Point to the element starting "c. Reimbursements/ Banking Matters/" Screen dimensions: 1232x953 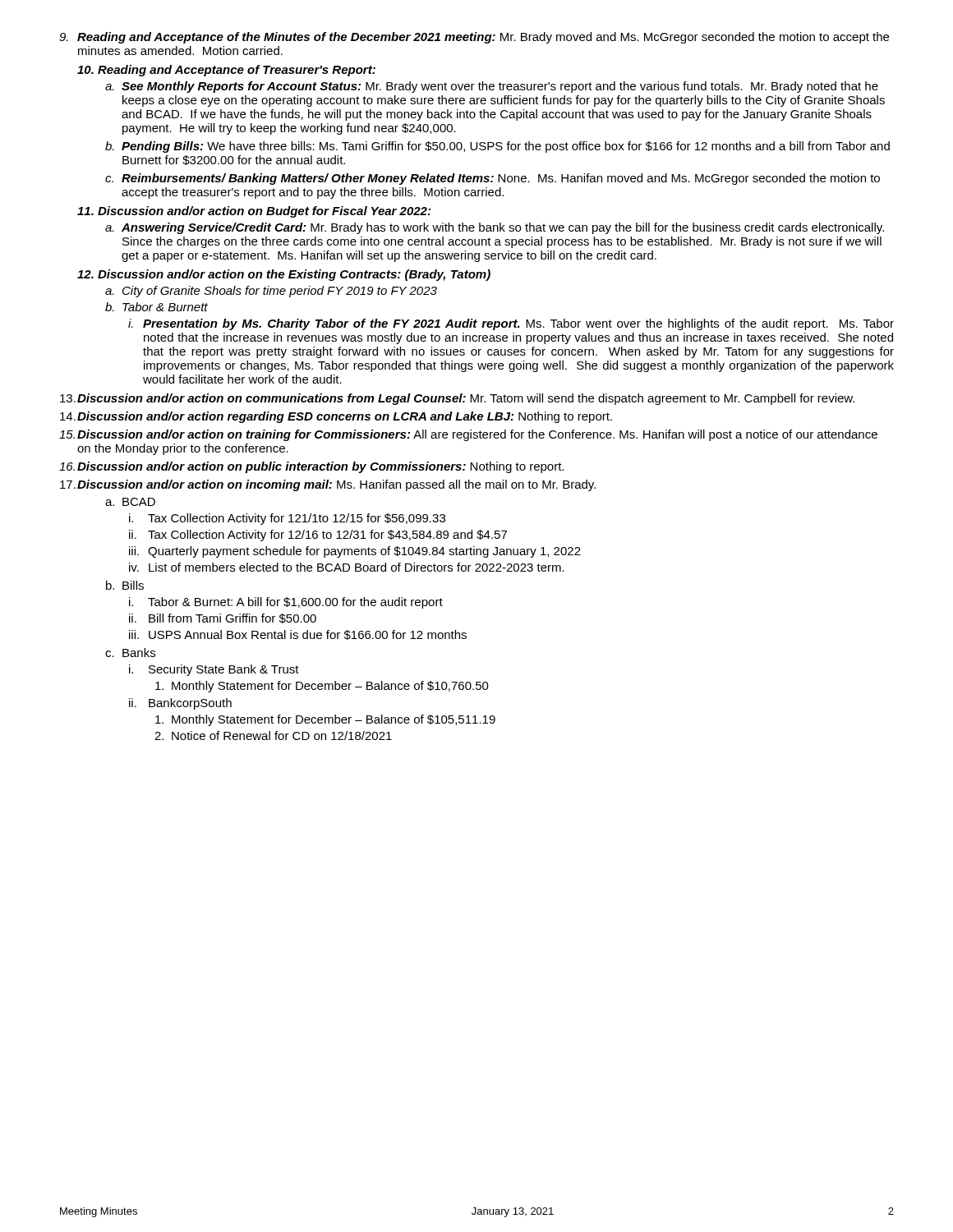[x=499, y=185]
